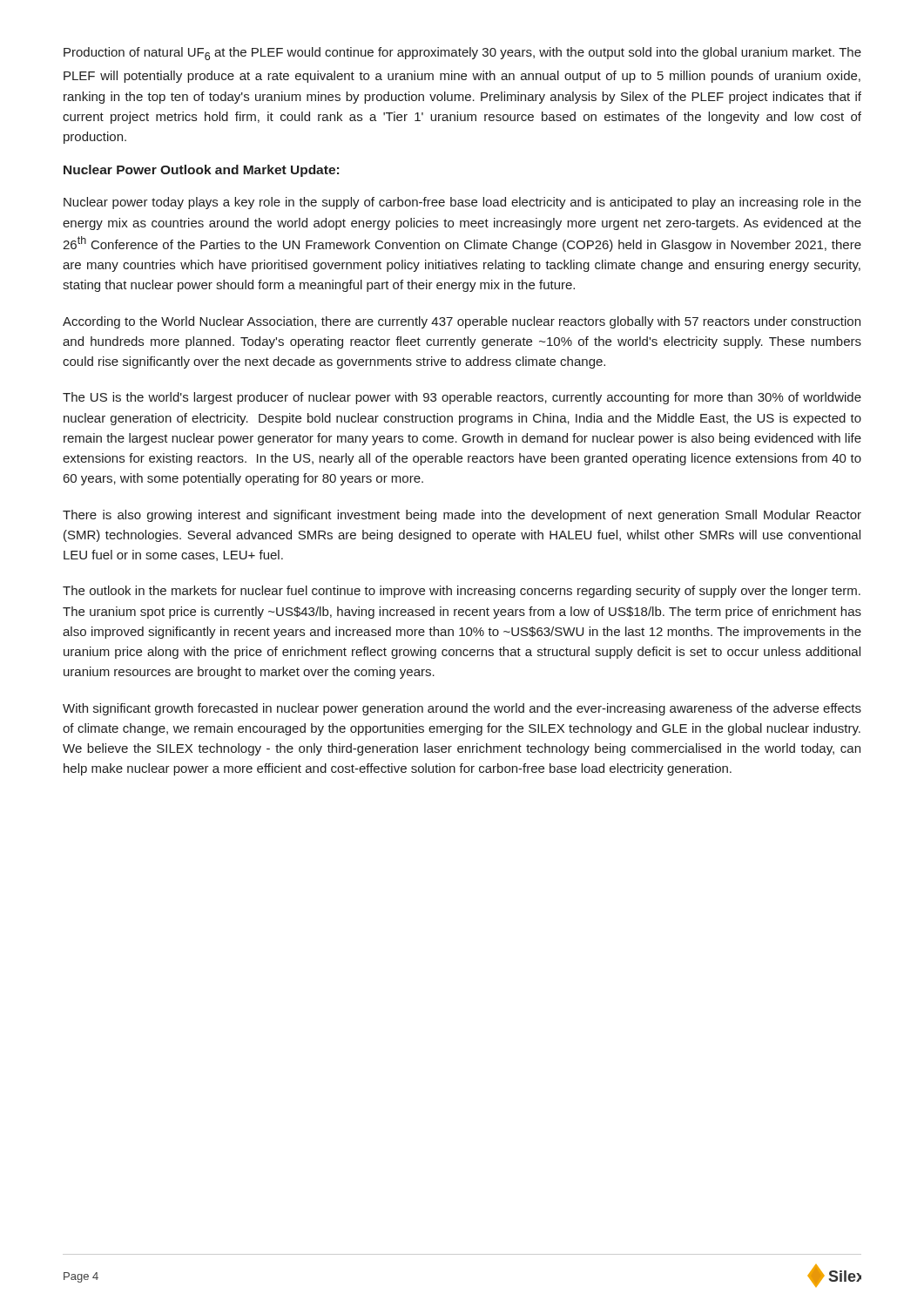
Task: Find the block starting "The US is the"
Action: pyautogui.click(x=462, y=438)
